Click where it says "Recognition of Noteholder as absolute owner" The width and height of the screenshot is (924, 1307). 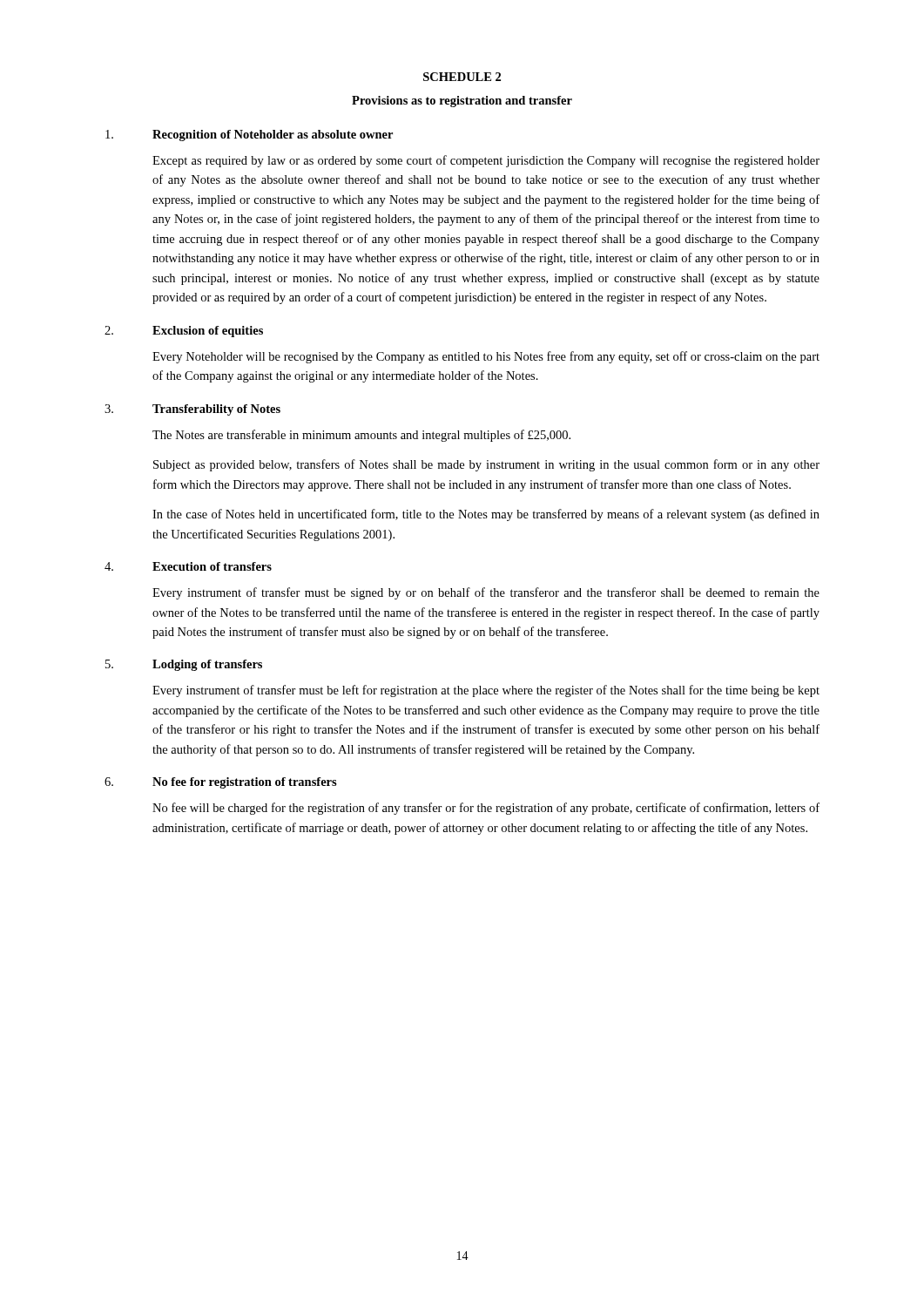click(273, 134)
